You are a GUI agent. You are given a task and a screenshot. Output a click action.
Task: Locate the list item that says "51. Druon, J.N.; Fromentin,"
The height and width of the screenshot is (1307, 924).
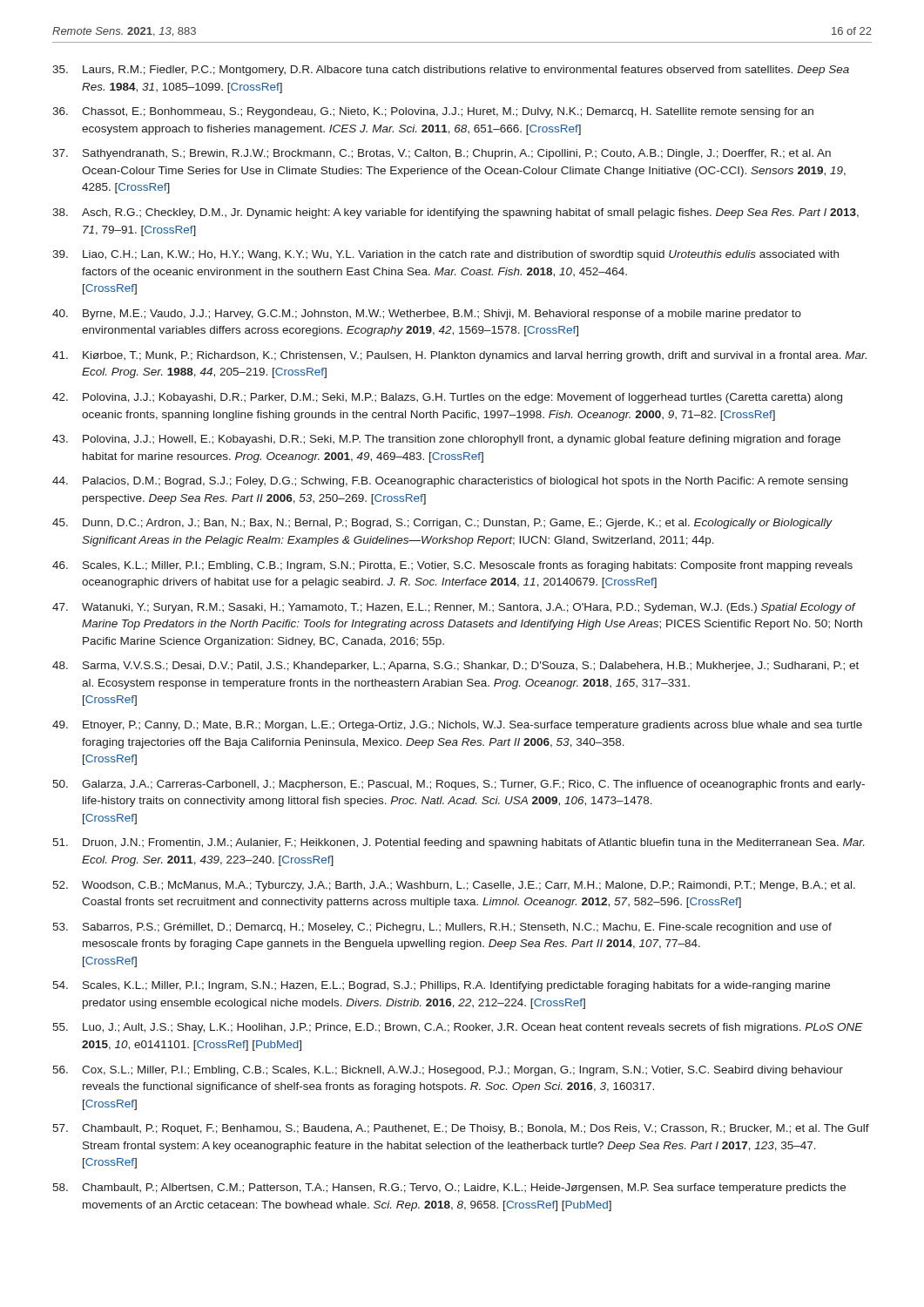(462, 851)
